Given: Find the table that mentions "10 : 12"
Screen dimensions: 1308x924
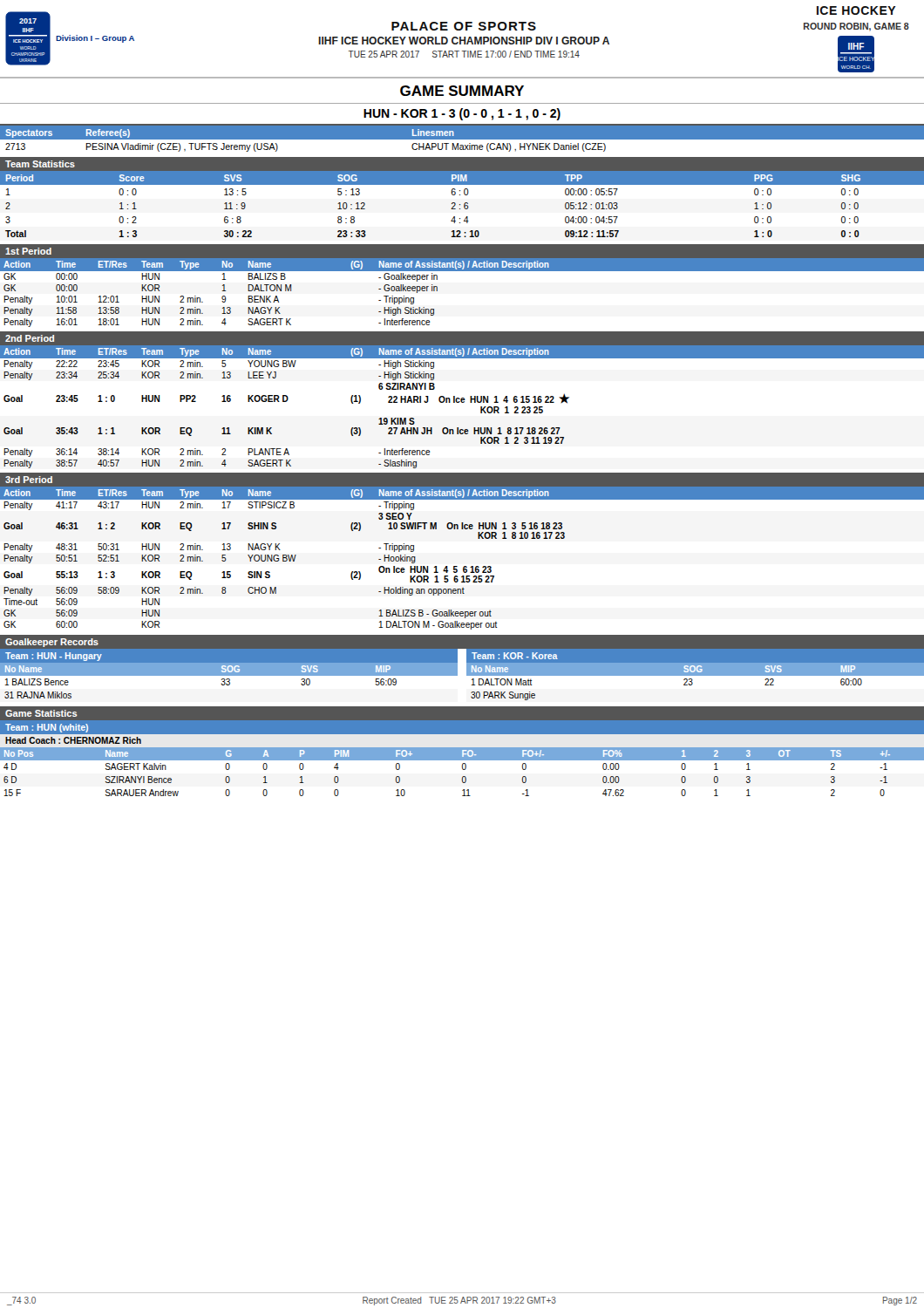Looking at the screenshot, I should click(462, 206).
